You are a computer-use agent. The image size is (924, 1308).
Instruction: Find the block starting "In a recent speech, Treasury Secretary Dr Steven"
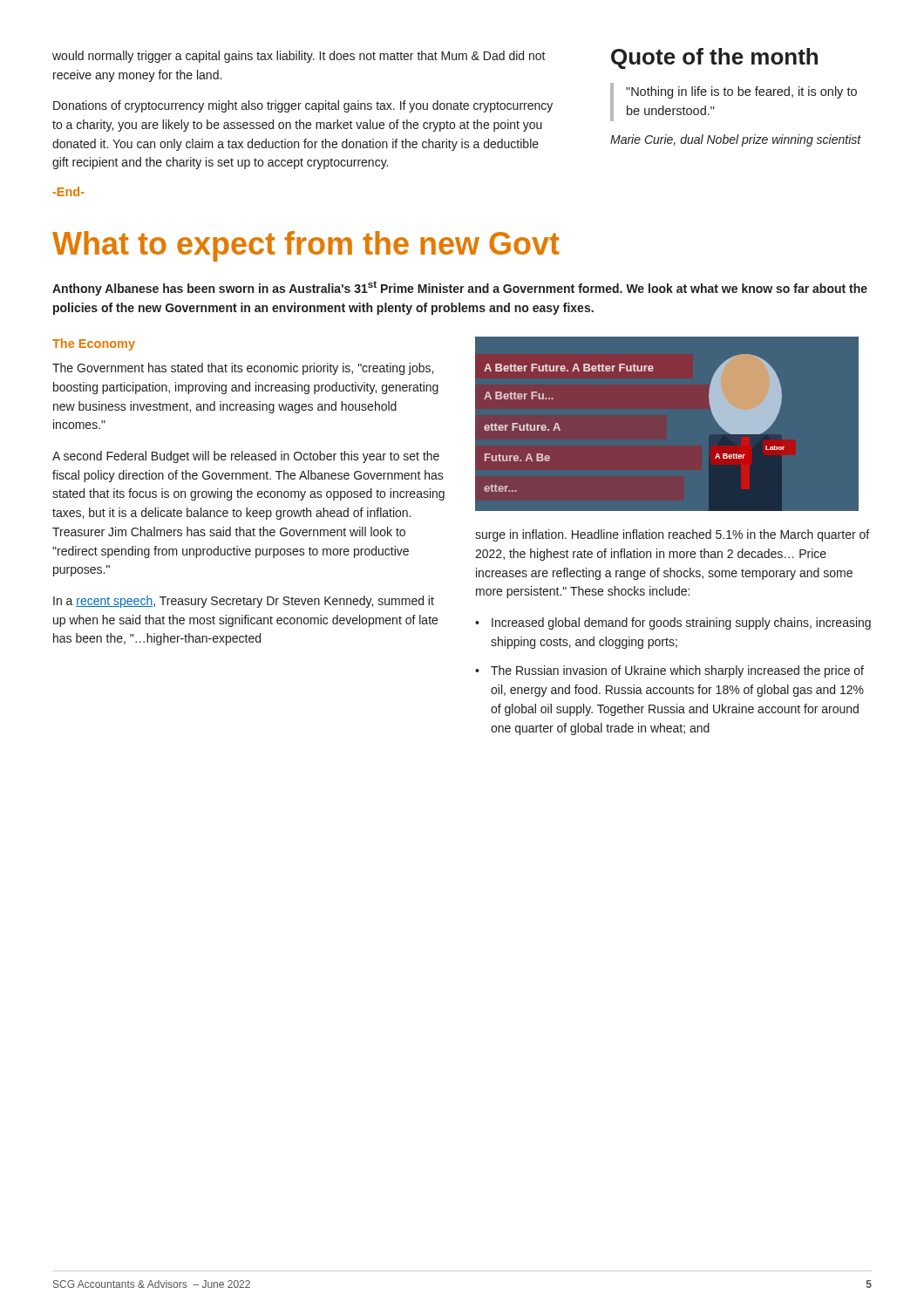point(245,620)
